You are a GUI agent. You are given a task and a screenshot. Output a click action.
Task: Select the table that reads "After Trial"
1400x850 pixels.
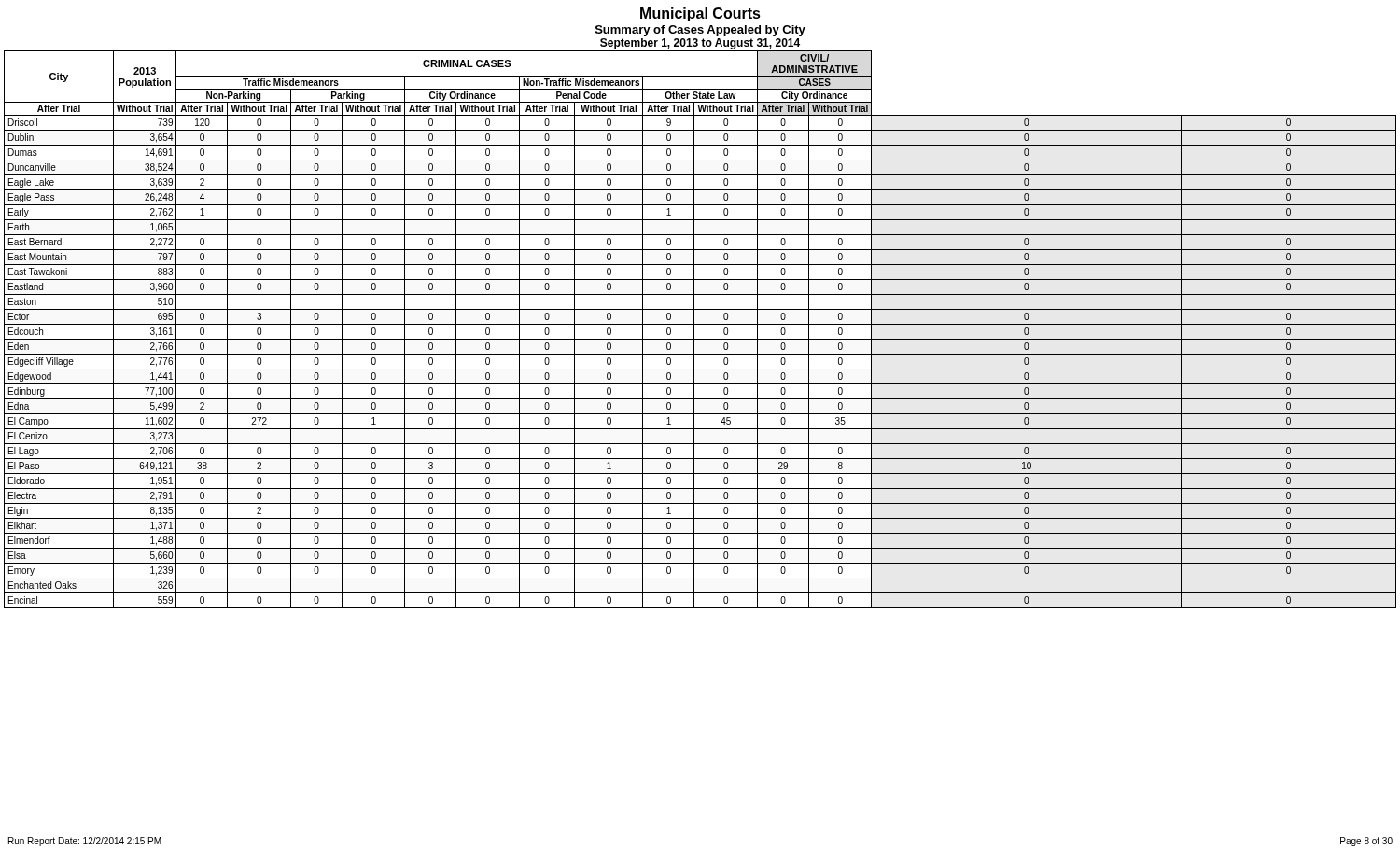point(700,329)
